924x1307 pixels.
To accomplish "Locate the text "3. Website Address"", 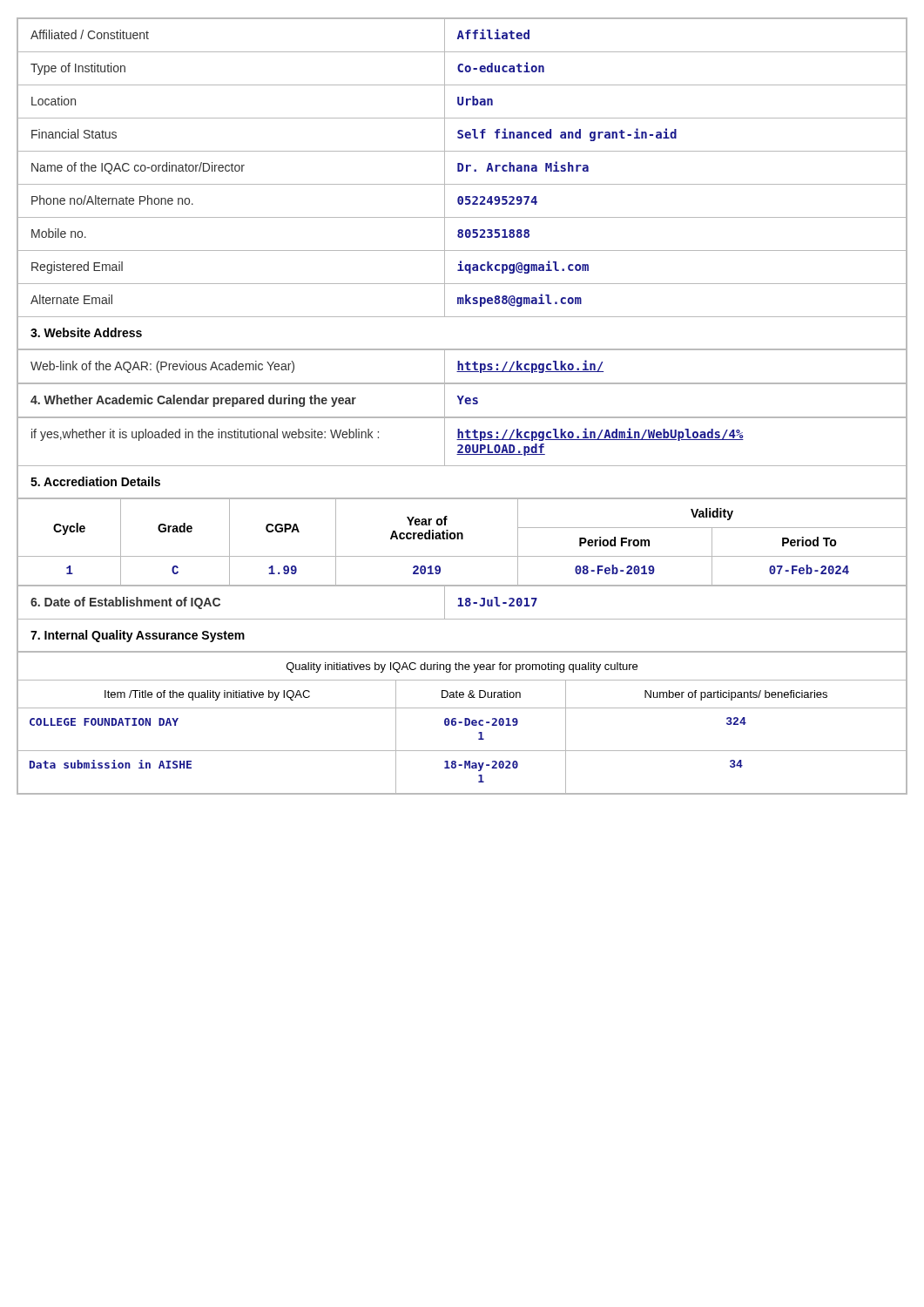I will (86, 333).
